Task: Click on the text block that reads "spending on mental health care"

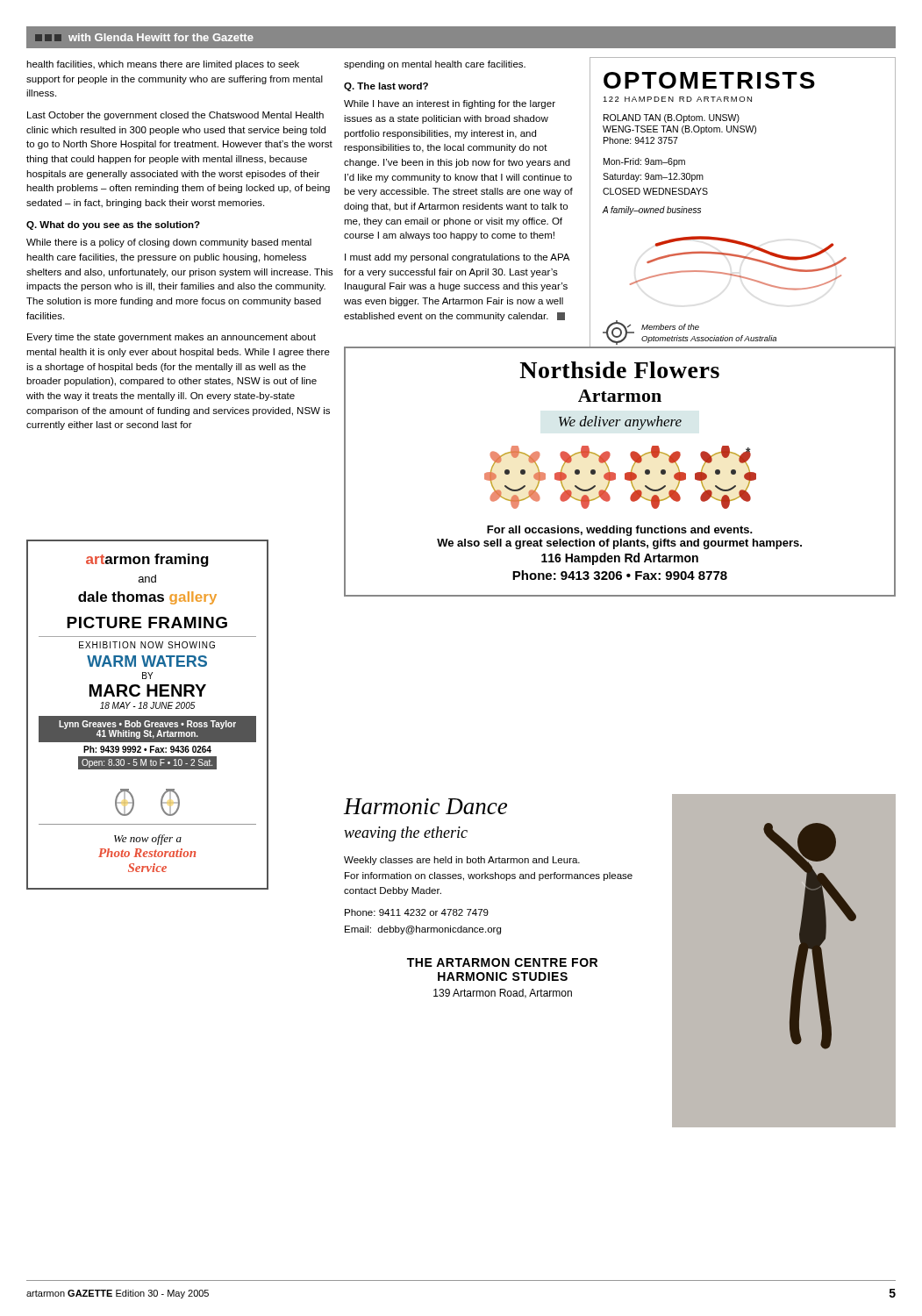Action: point(435,64)
